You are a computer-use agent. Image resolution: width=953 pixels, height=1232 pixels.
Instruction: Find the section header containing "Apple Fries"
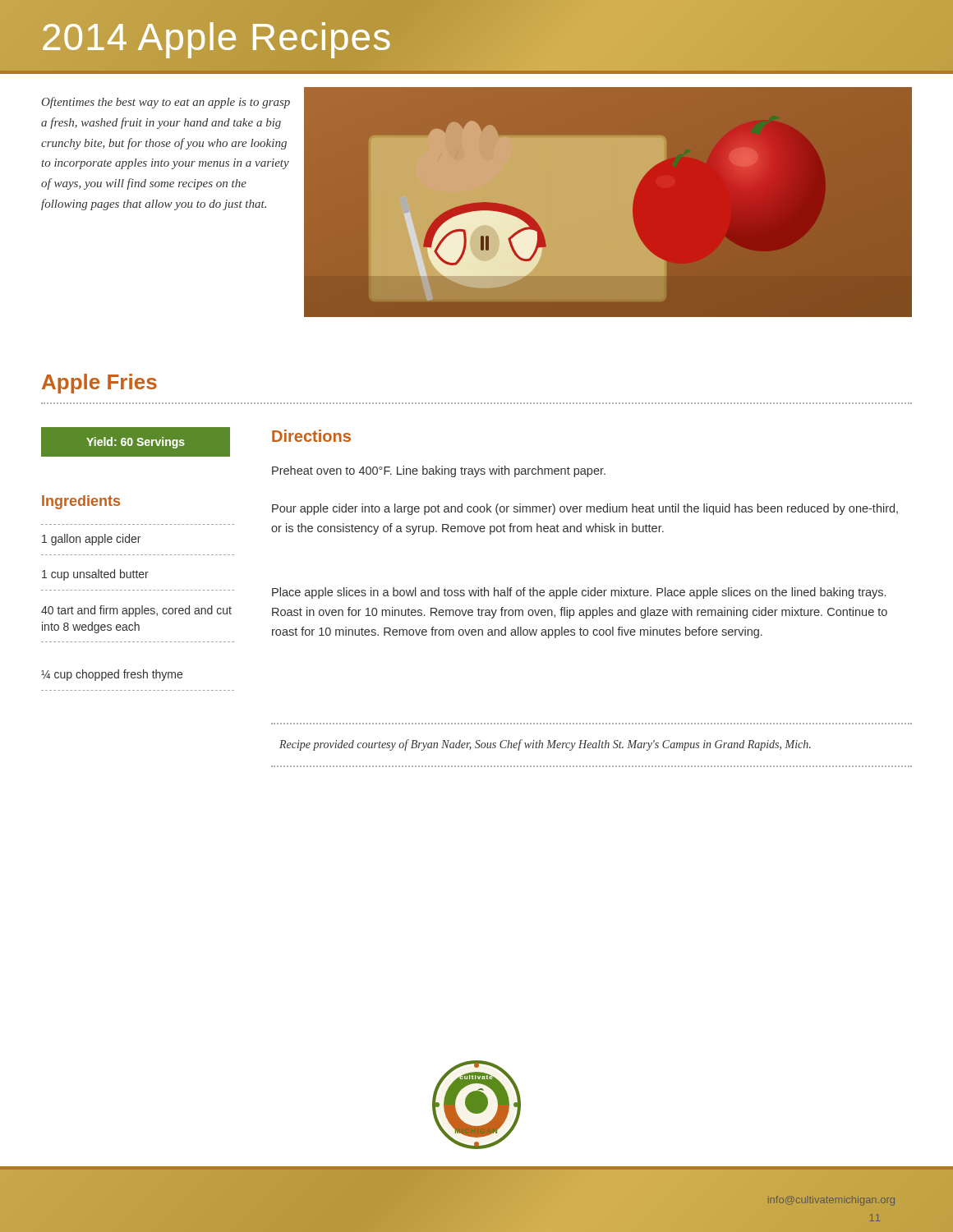click(99, 382)
